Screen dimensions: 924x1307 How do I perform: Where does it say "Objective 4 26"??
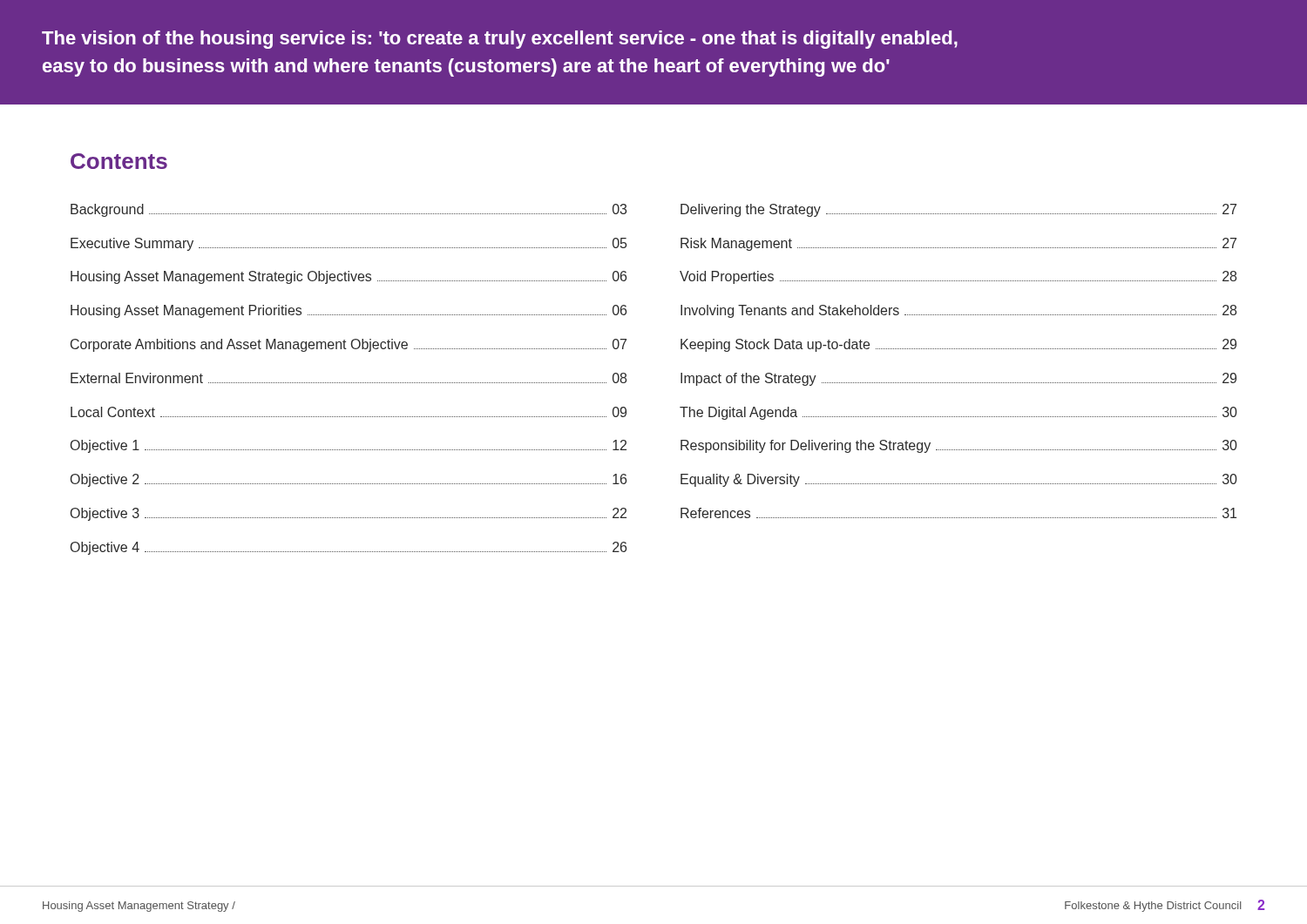click(349, 548)
